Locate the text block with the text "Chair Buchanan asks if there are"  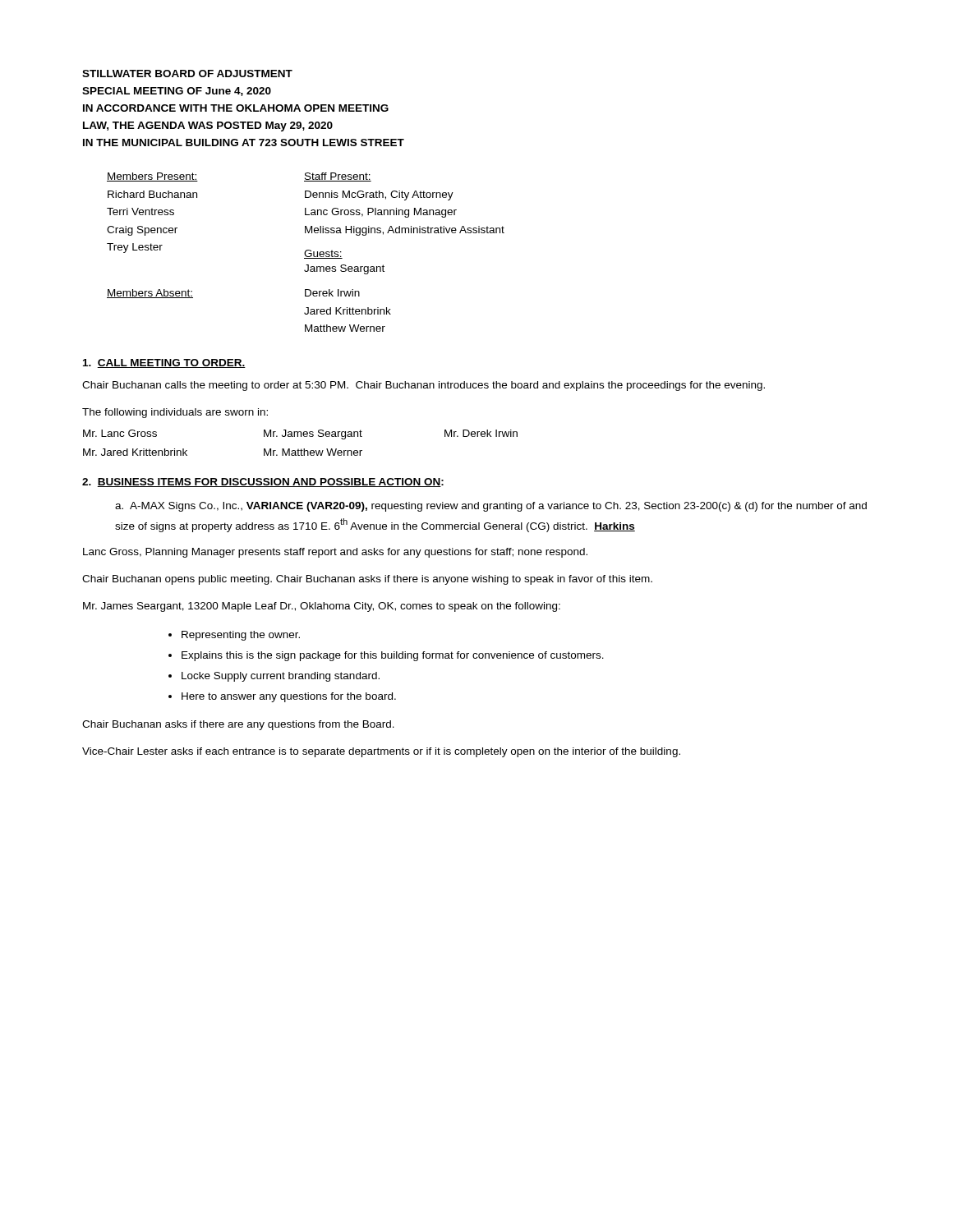pos(238,724)
